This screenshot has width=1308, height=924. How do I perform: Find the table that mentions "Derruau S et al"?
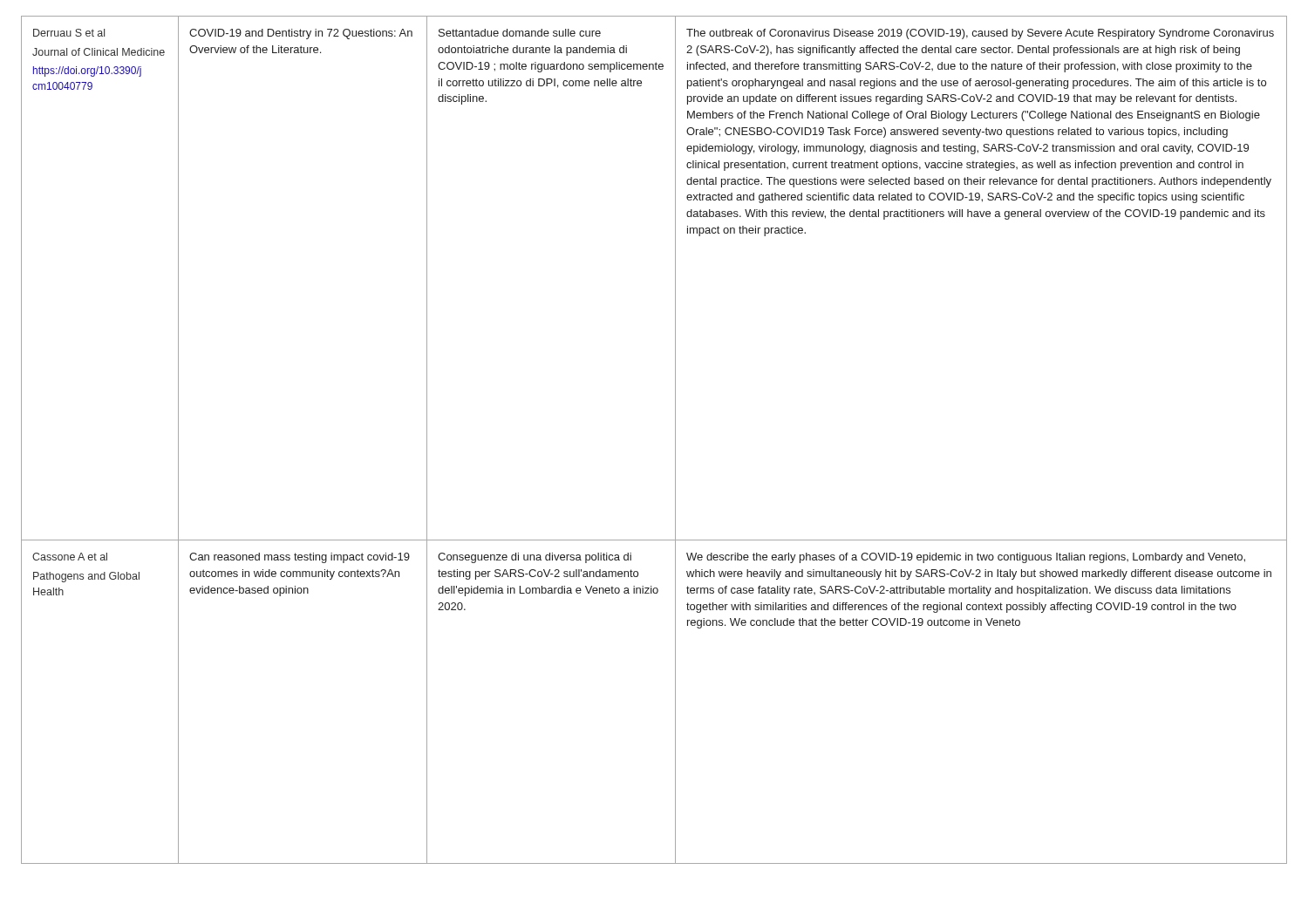654,440
